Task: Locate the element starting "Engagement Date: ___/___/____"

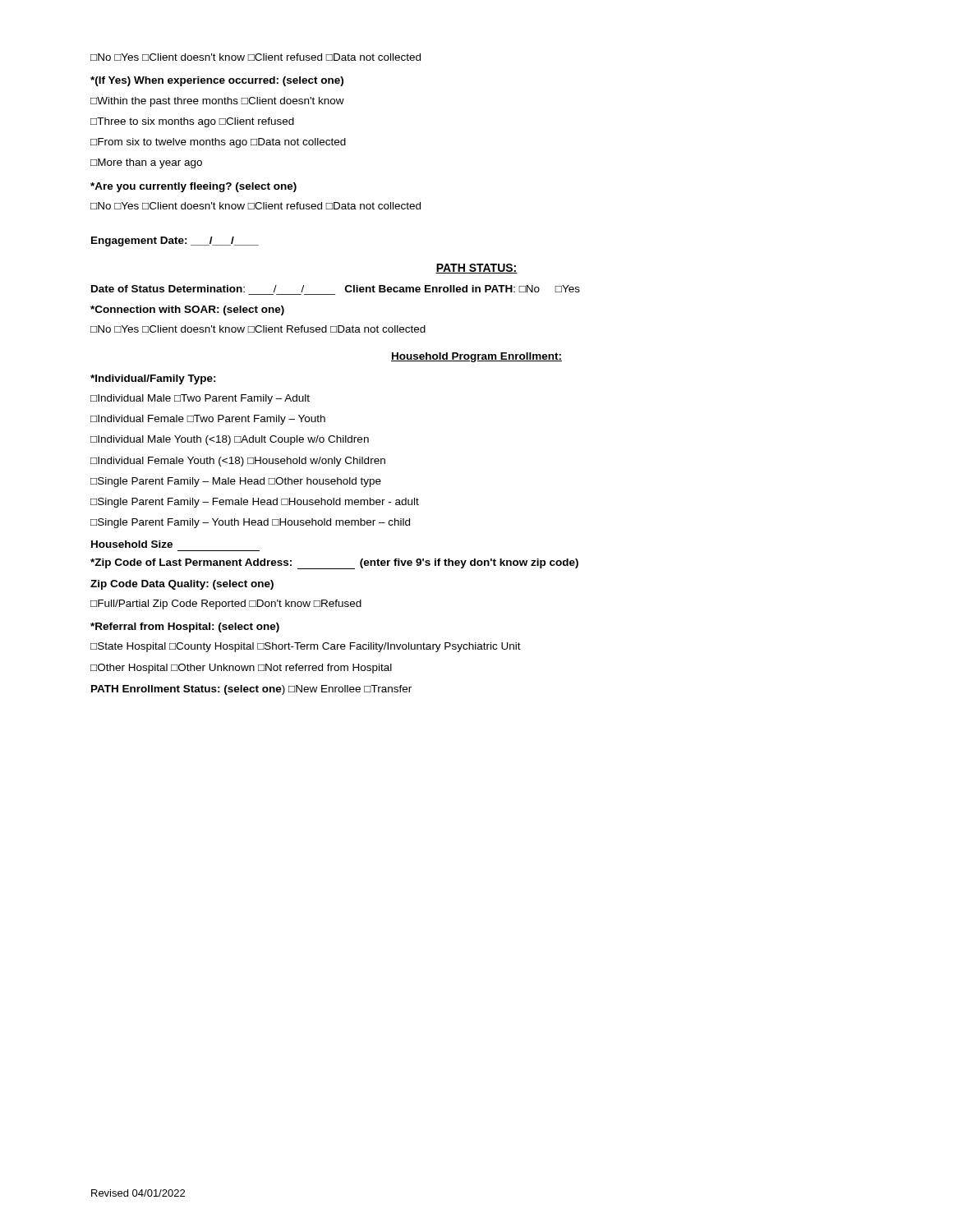Action: pyautogui.click(x=174, y=240)
